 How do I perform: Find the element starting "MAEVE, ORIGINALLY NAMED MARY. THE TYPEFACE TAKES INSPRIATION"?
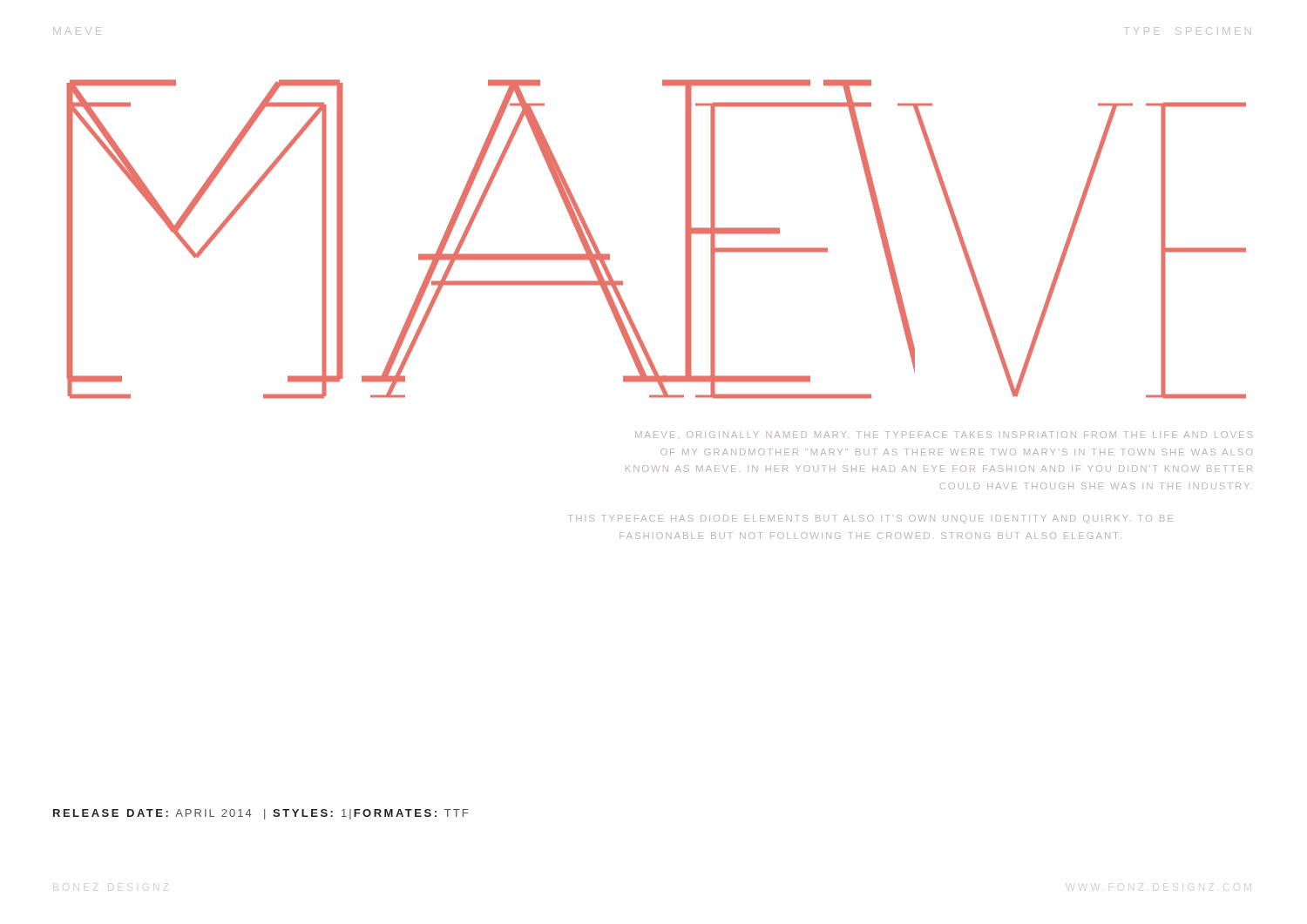pos(944,435)
